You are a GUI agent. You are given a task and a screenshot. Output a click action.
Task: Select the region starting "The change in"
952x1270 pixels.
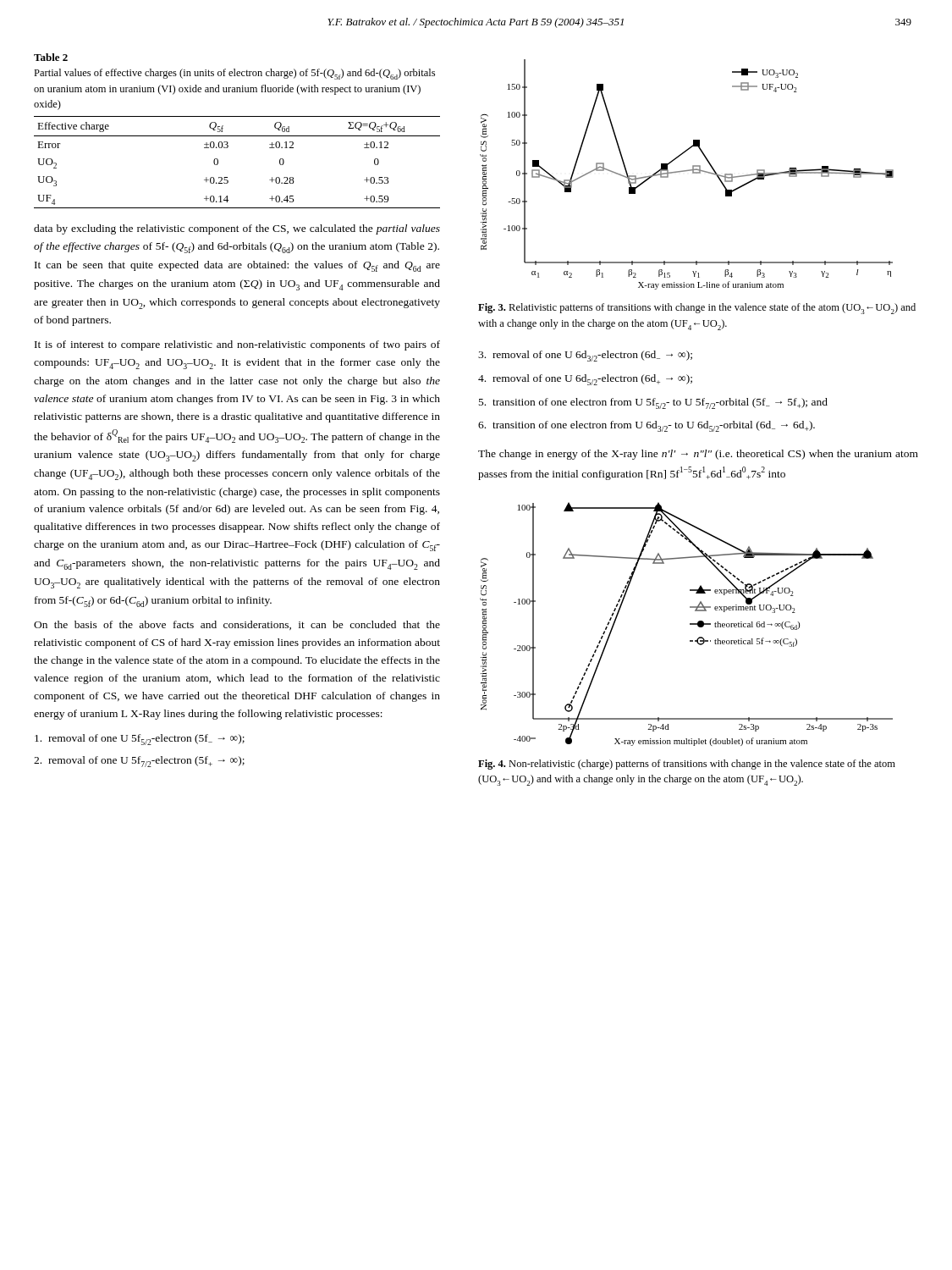click(x=698, y=465)
